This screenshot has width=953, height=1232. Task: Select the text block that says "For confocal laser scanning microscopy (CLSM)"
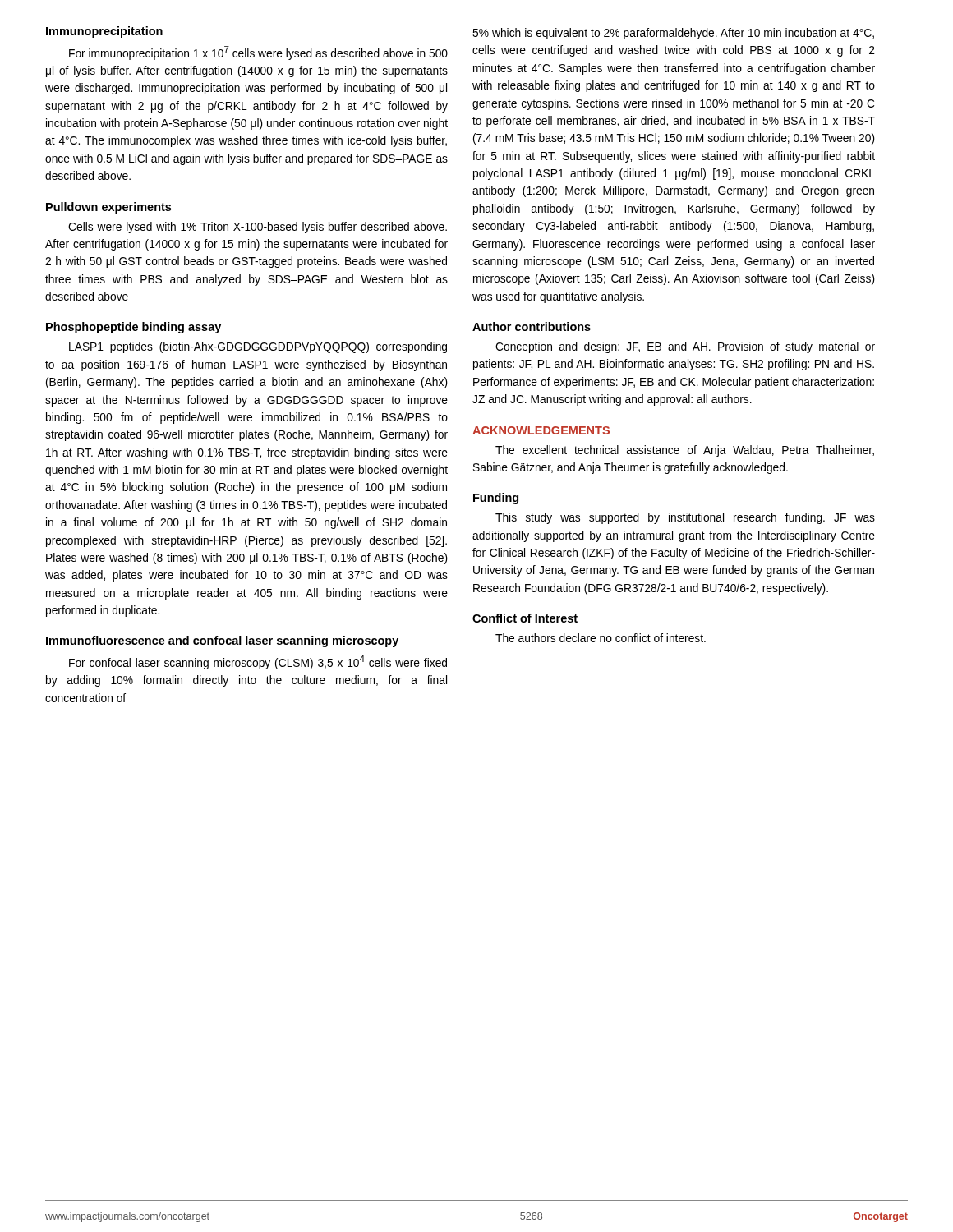pos(246,679)
